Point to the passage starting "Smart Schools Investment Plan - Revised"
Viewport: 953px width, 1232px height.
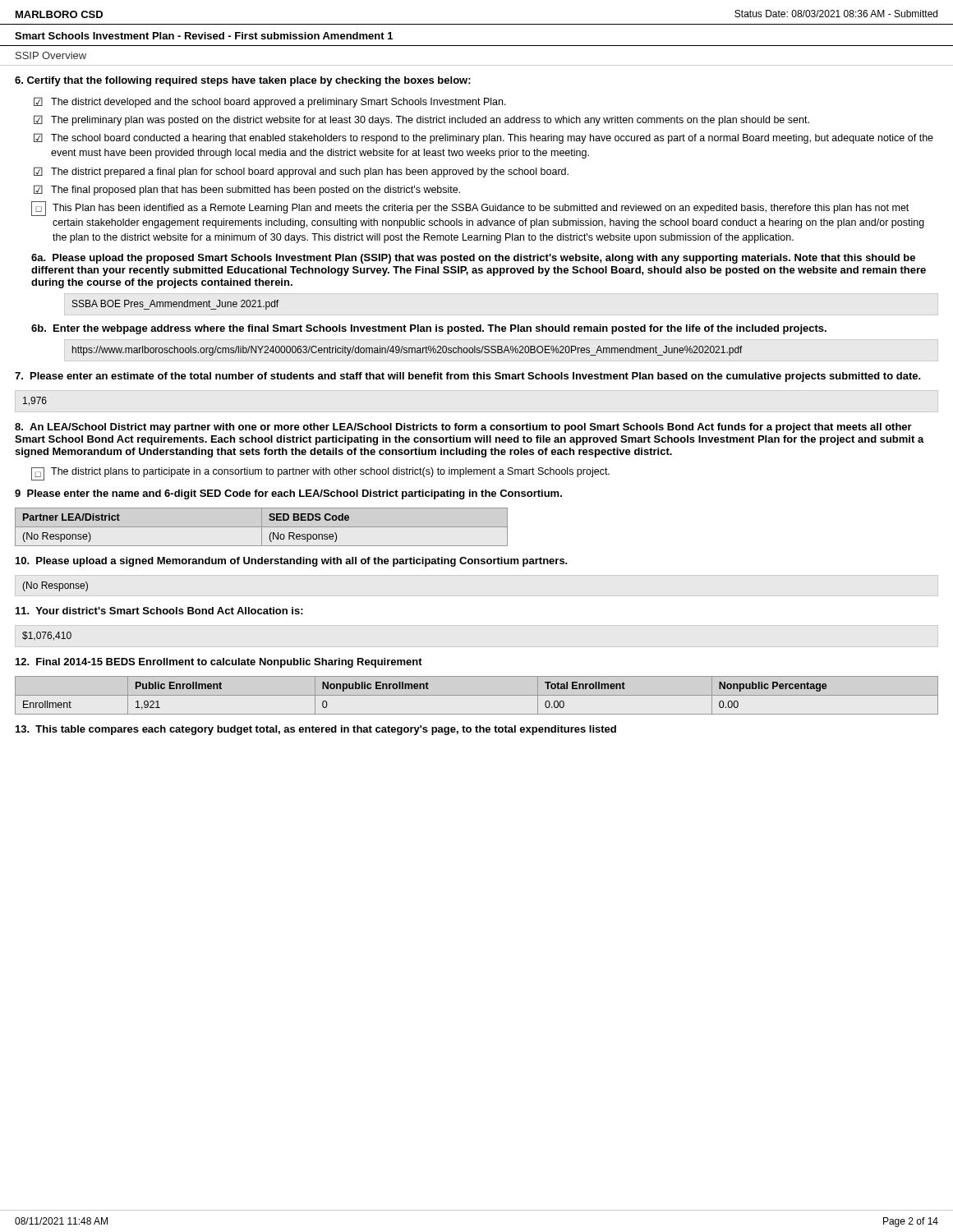pyautogui.click(x=204, y=36)
